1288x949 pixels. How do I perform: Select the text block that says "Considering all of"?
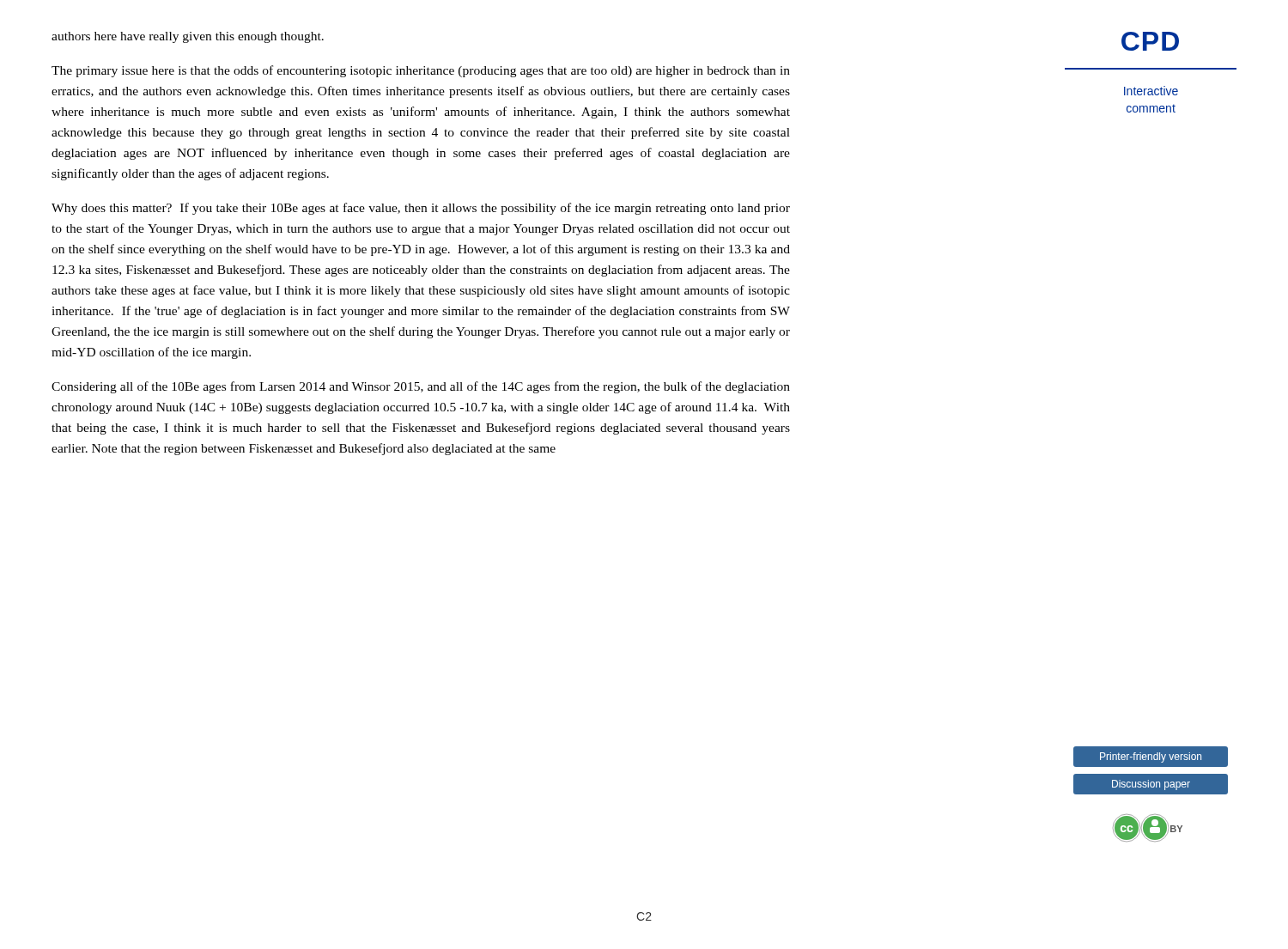[421, 417]
